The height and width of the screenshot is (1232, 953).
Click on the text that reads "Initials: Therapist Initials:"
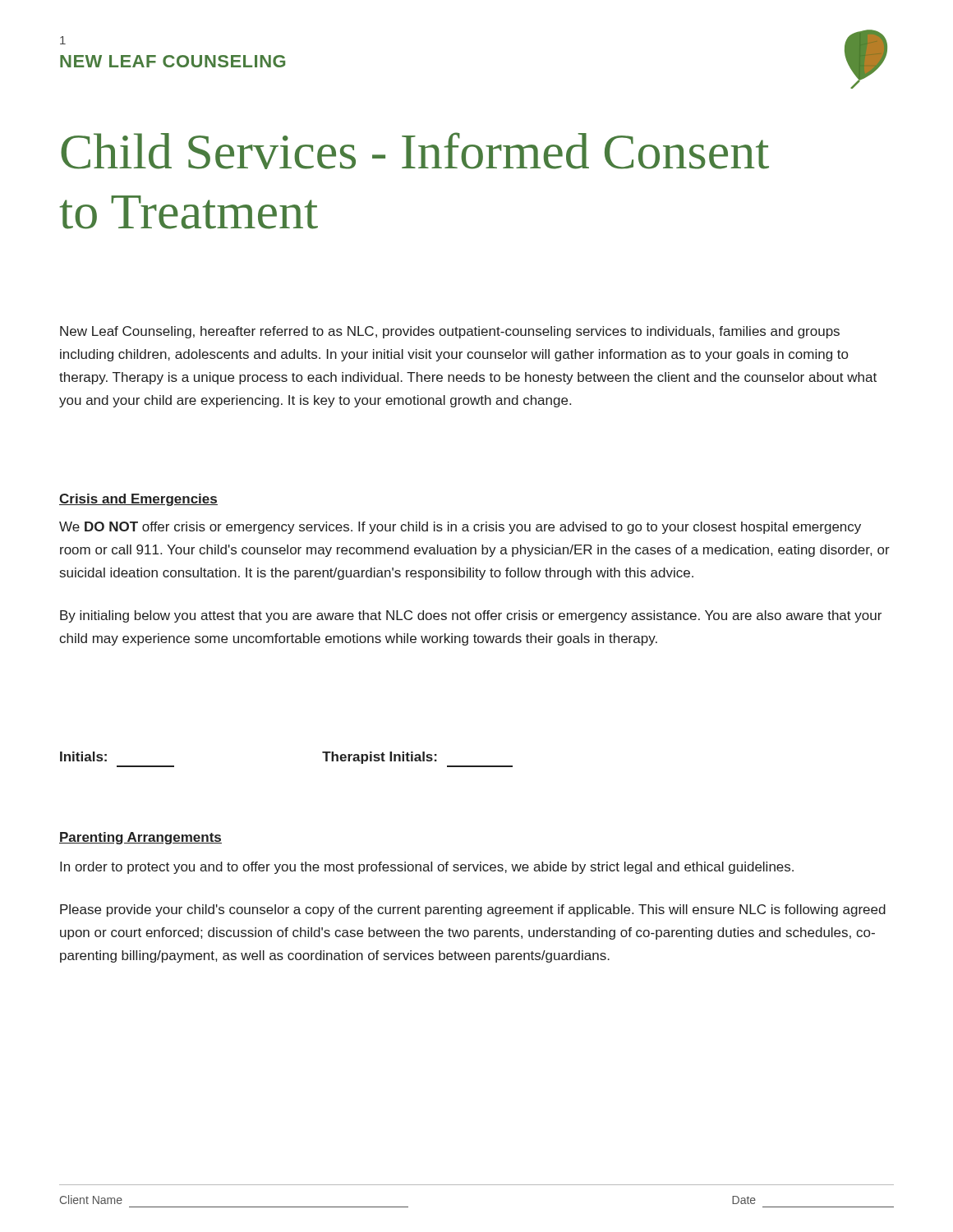82,758
